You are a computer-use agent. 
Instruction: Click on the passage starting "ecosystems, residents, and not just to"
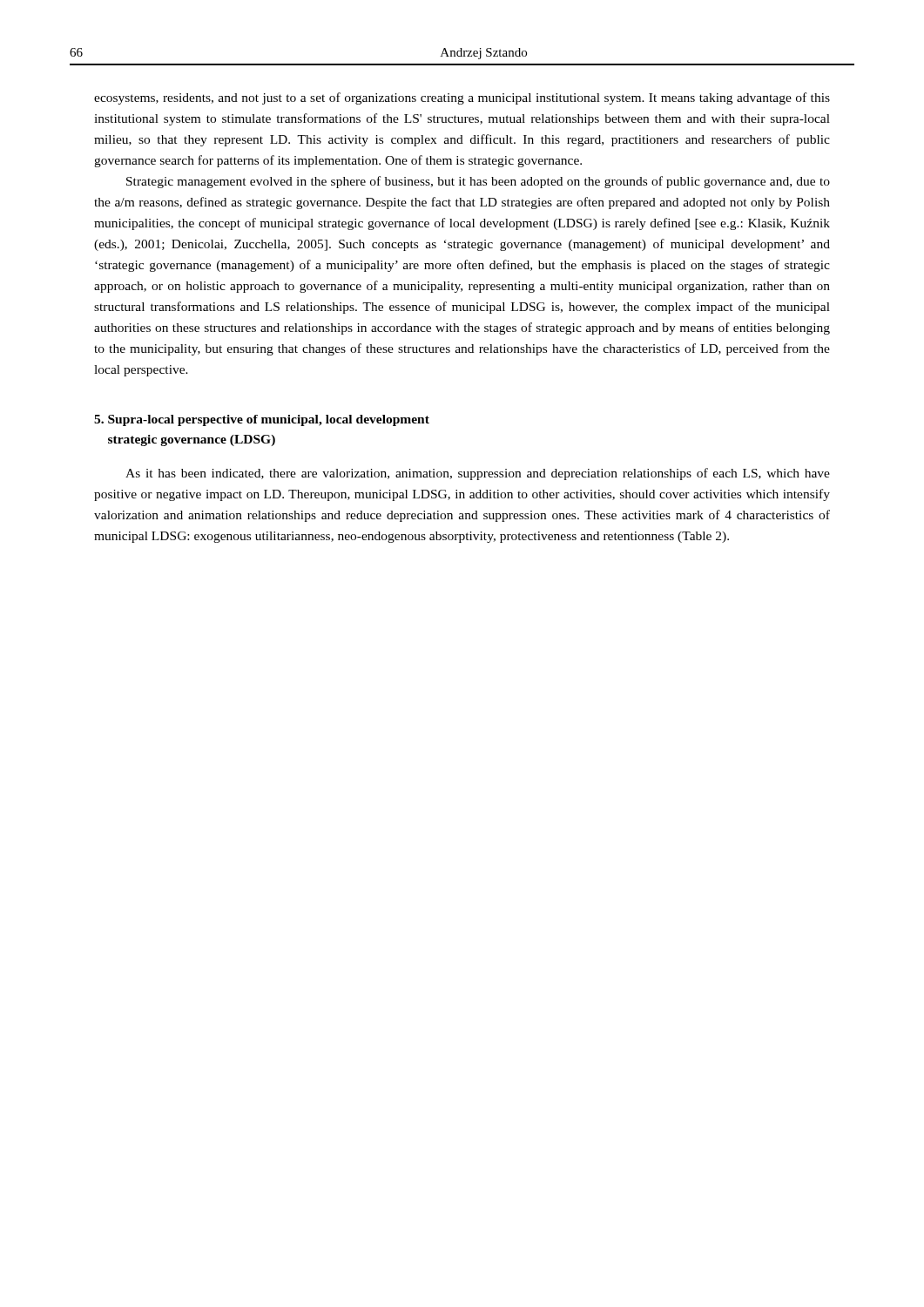coord(462,129)
